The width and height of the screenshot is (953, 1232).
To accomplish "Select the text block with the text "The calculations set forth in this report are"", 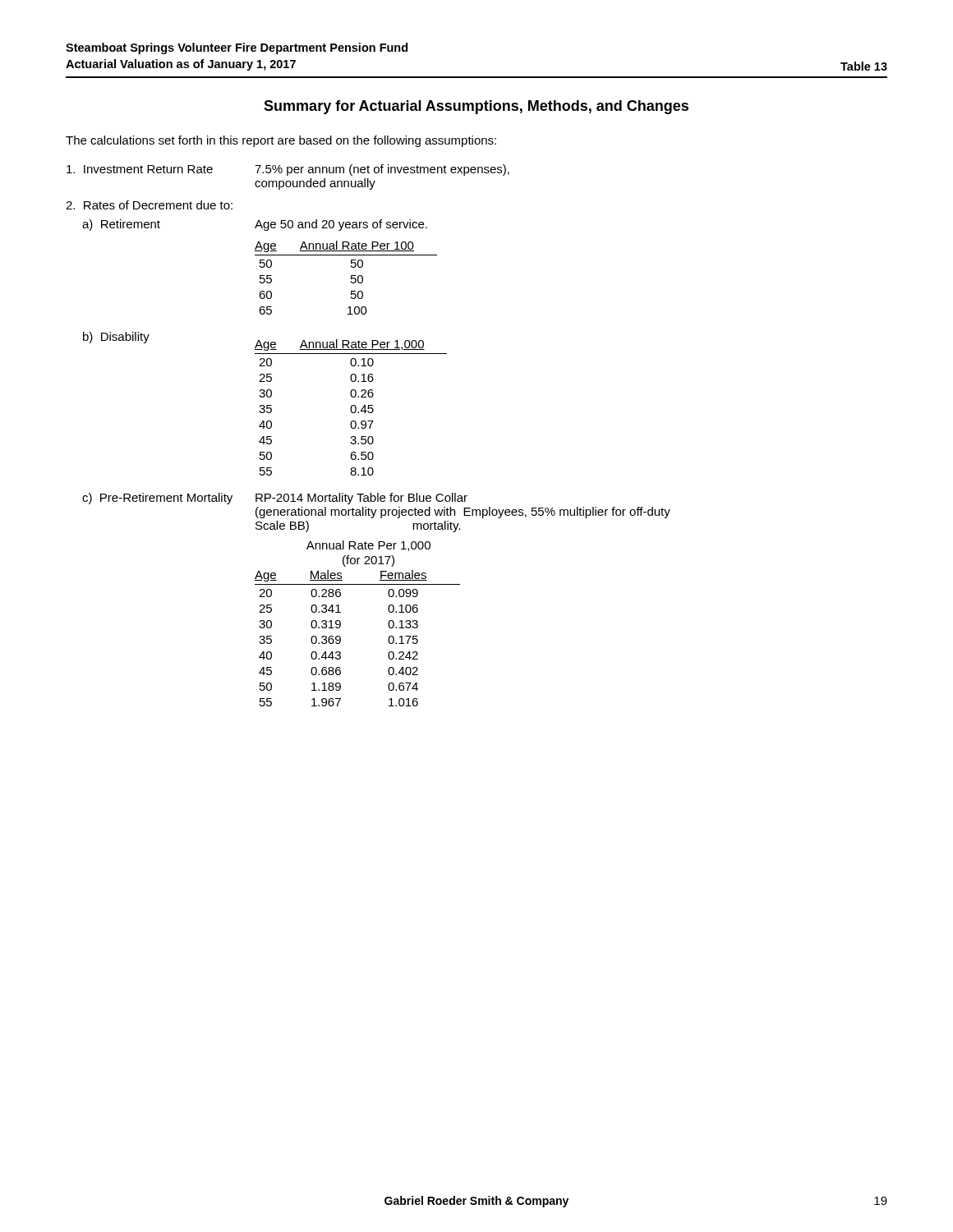I will pyautogui.click(x=282, y=140).
